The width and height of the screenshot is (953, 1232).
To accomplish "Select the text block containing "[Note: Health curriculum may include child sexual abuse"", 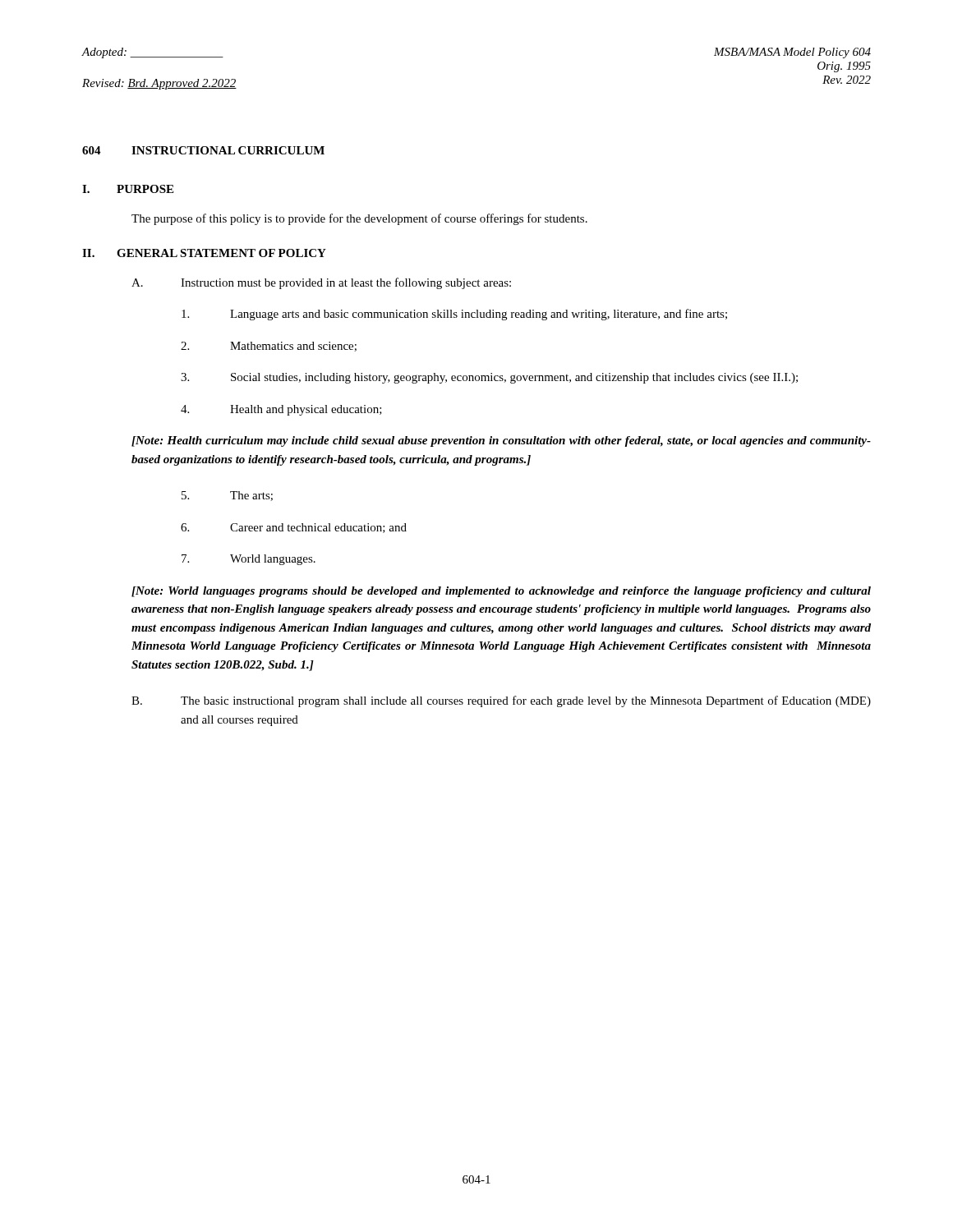I will coord(501,449).
